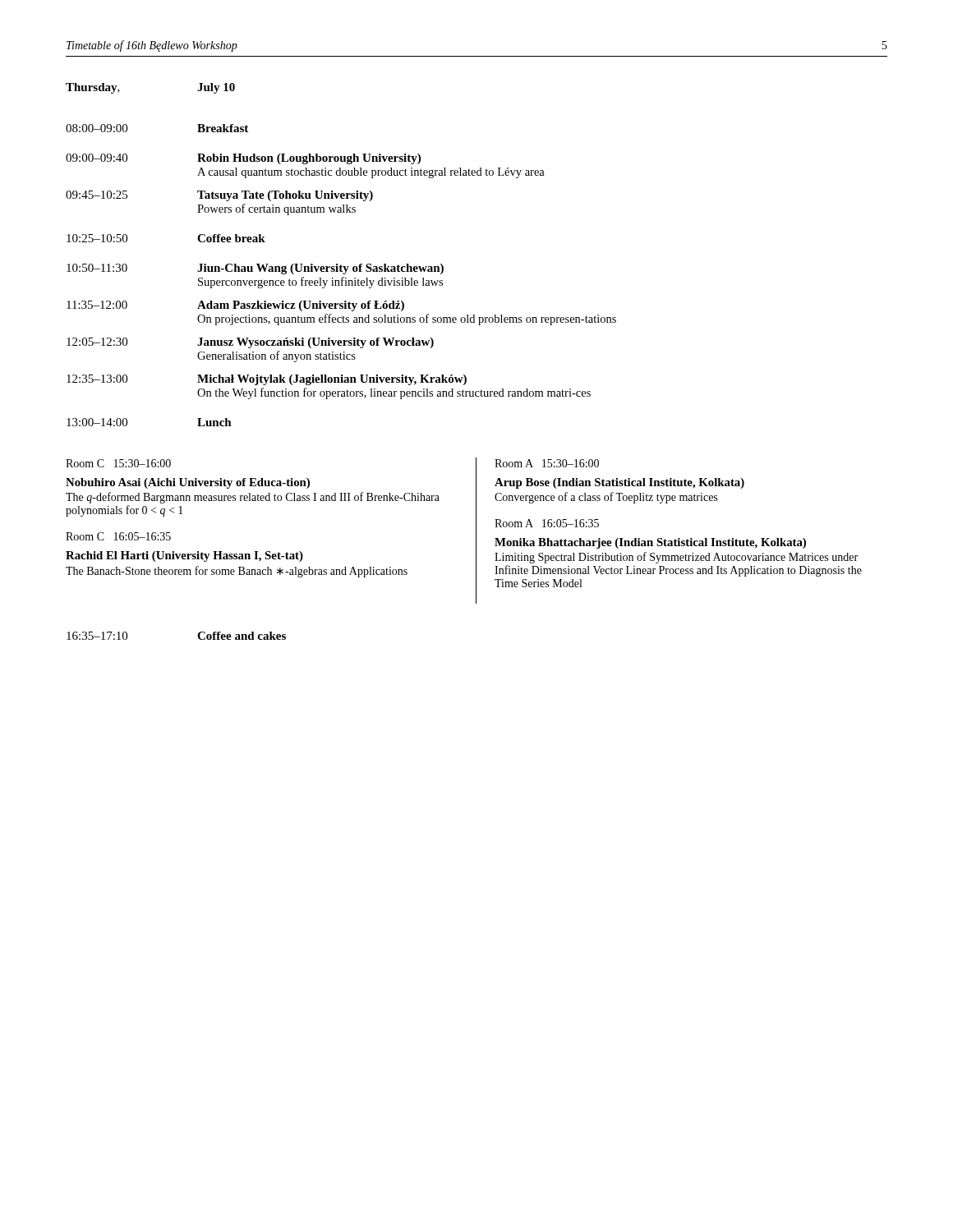
Task: Select the element starting "09:00–09:40 Robin Hudson (Loughborough University) A"
Action: (476, 165)
